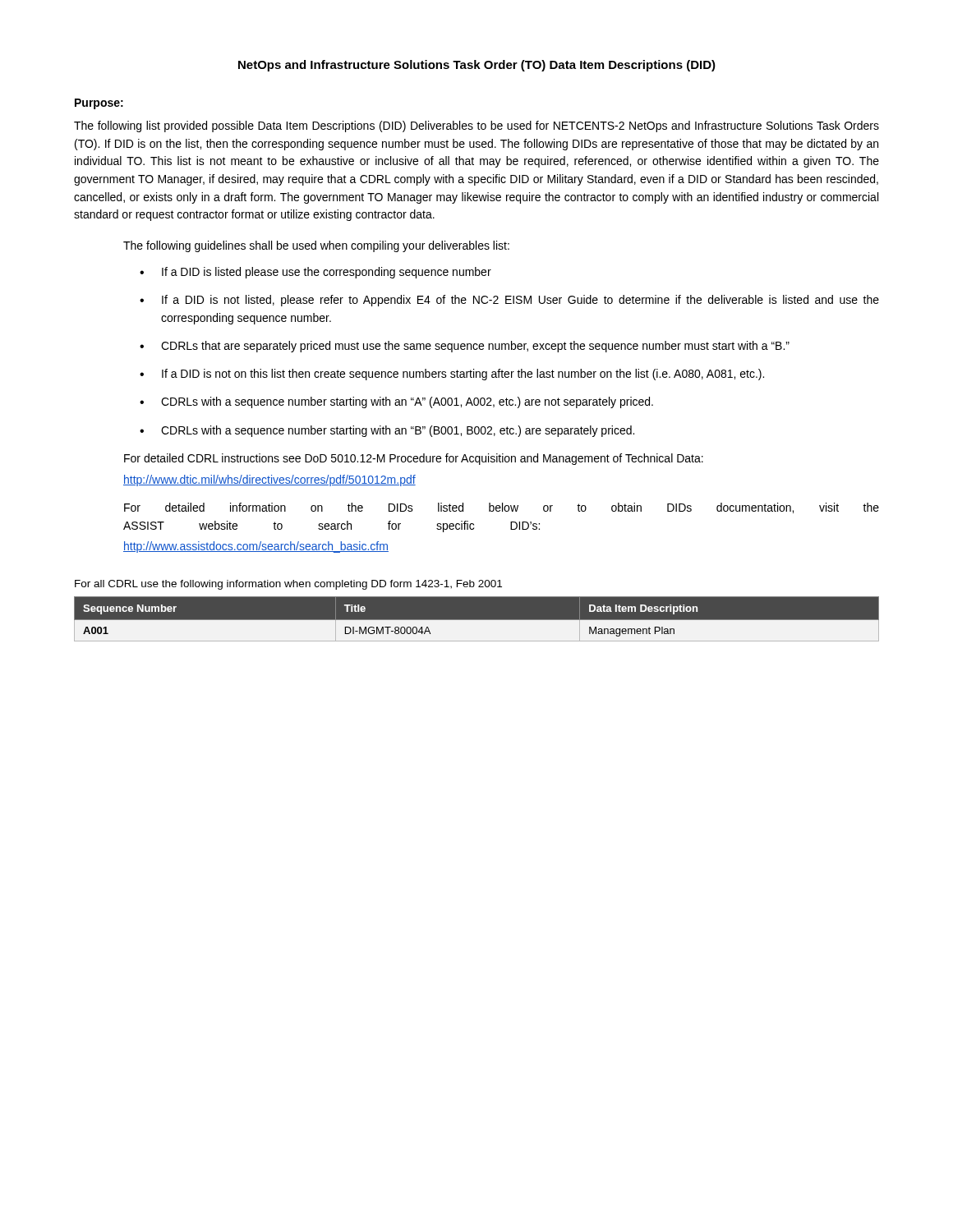
Task: Find the title containing "NetOps and Infrastructure"
Action: click(476, 64)
